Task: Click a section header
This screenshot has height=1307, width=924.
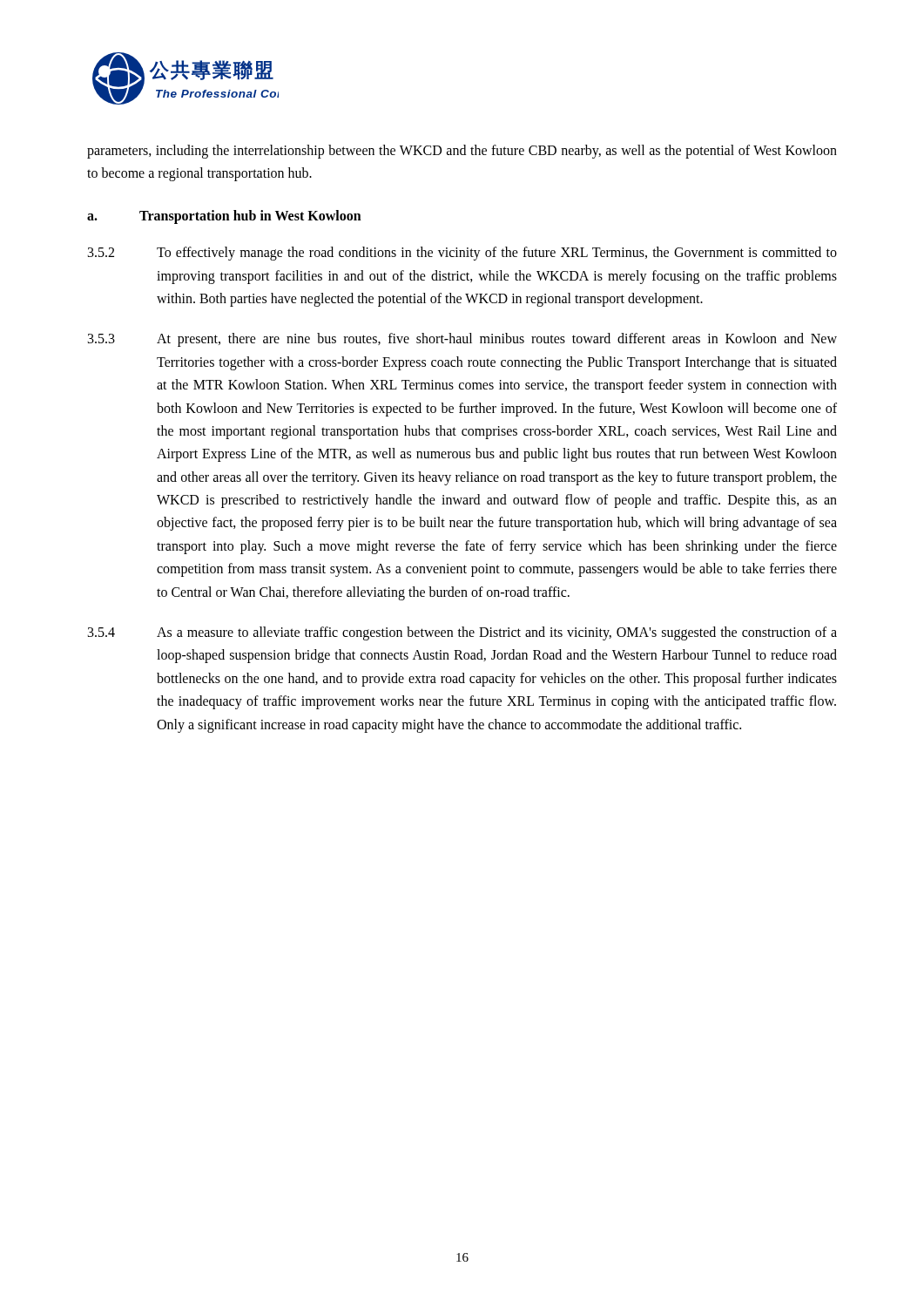Action: pos(224,216)
